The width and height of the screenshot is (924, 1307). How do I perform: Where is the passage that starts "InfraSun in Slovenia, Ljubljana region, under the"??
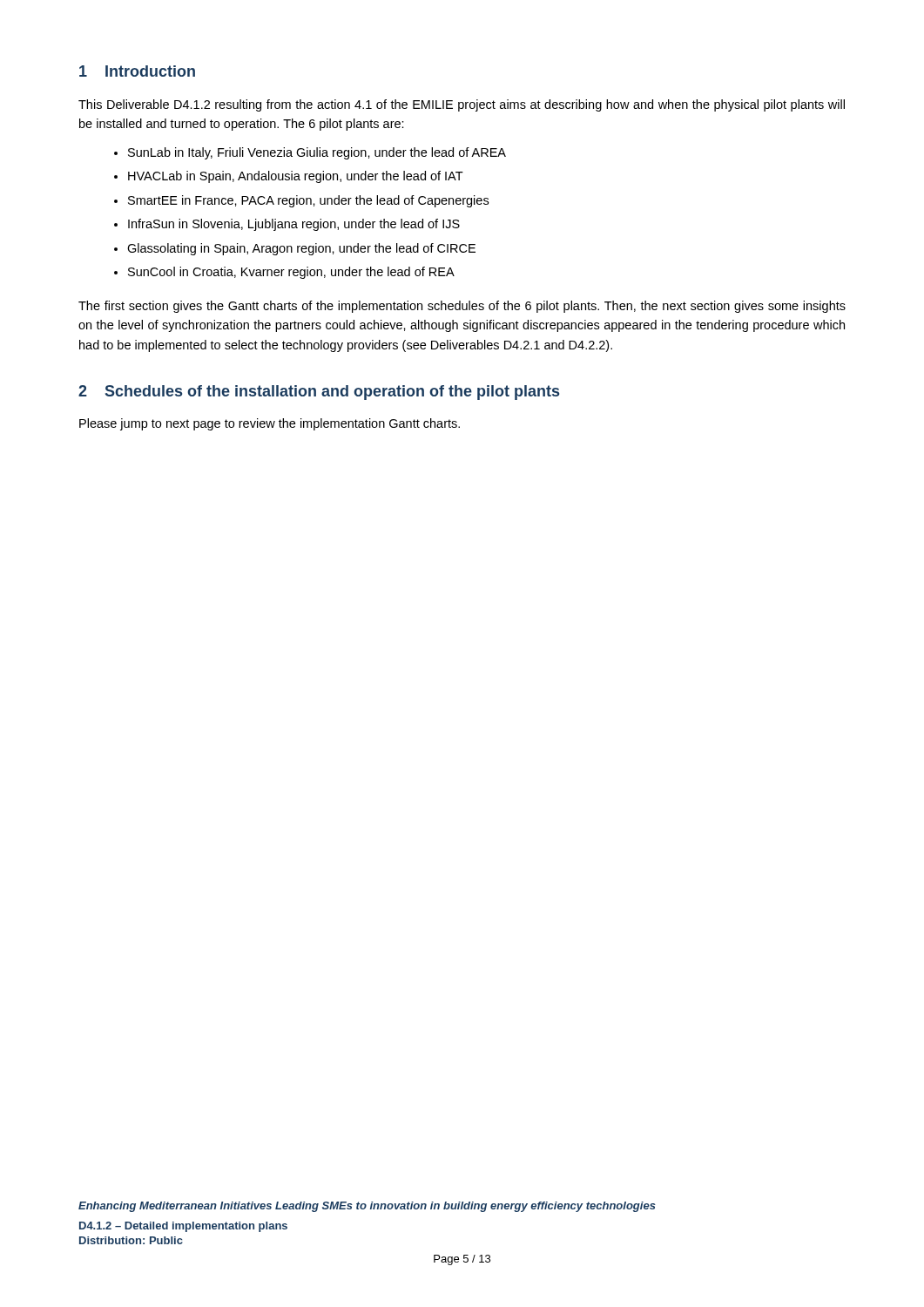coord(294,225)
